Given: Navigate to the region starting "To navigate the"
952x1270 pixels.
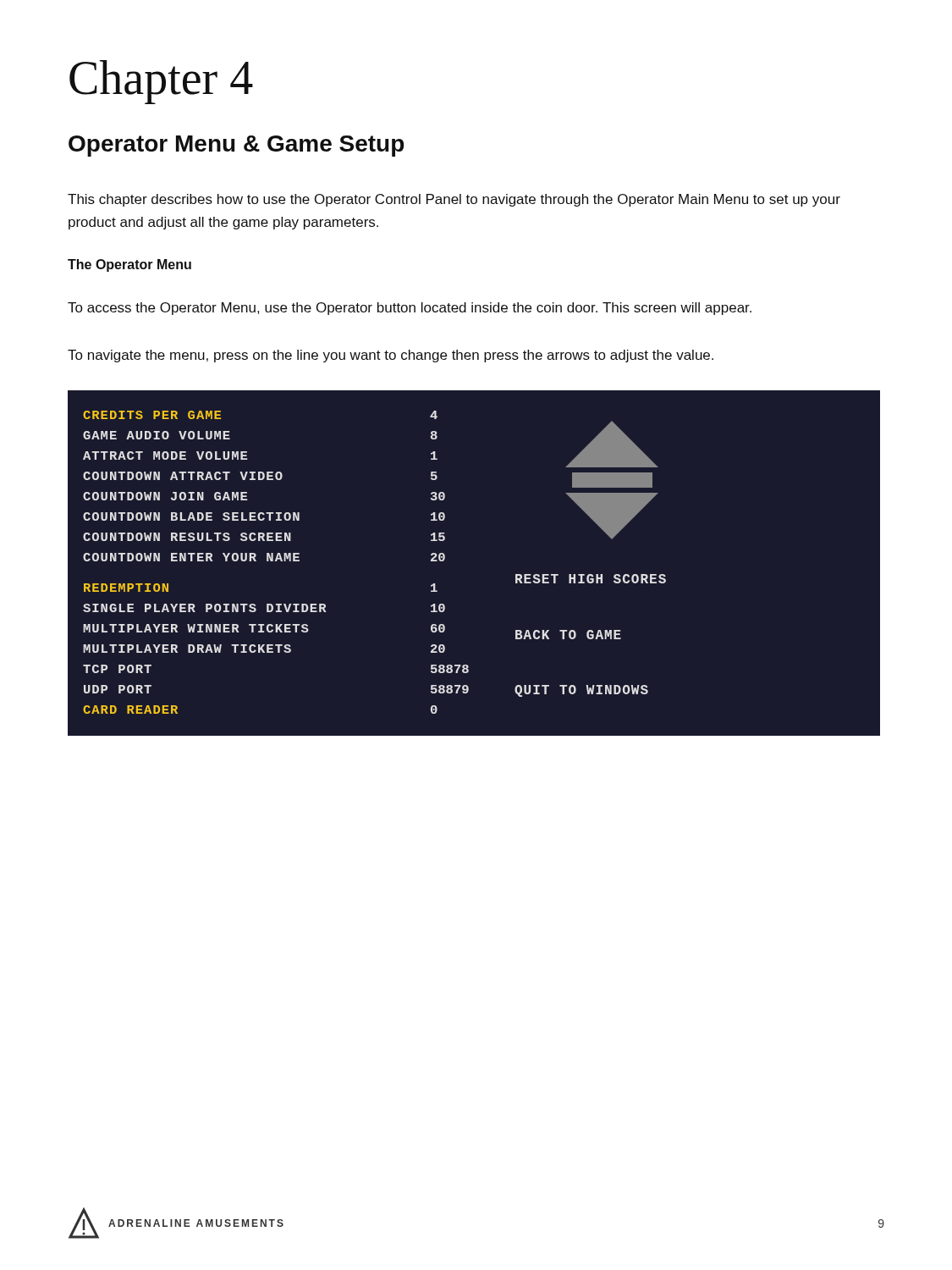Looking at the screenshot, I should [x=476, y=355].
